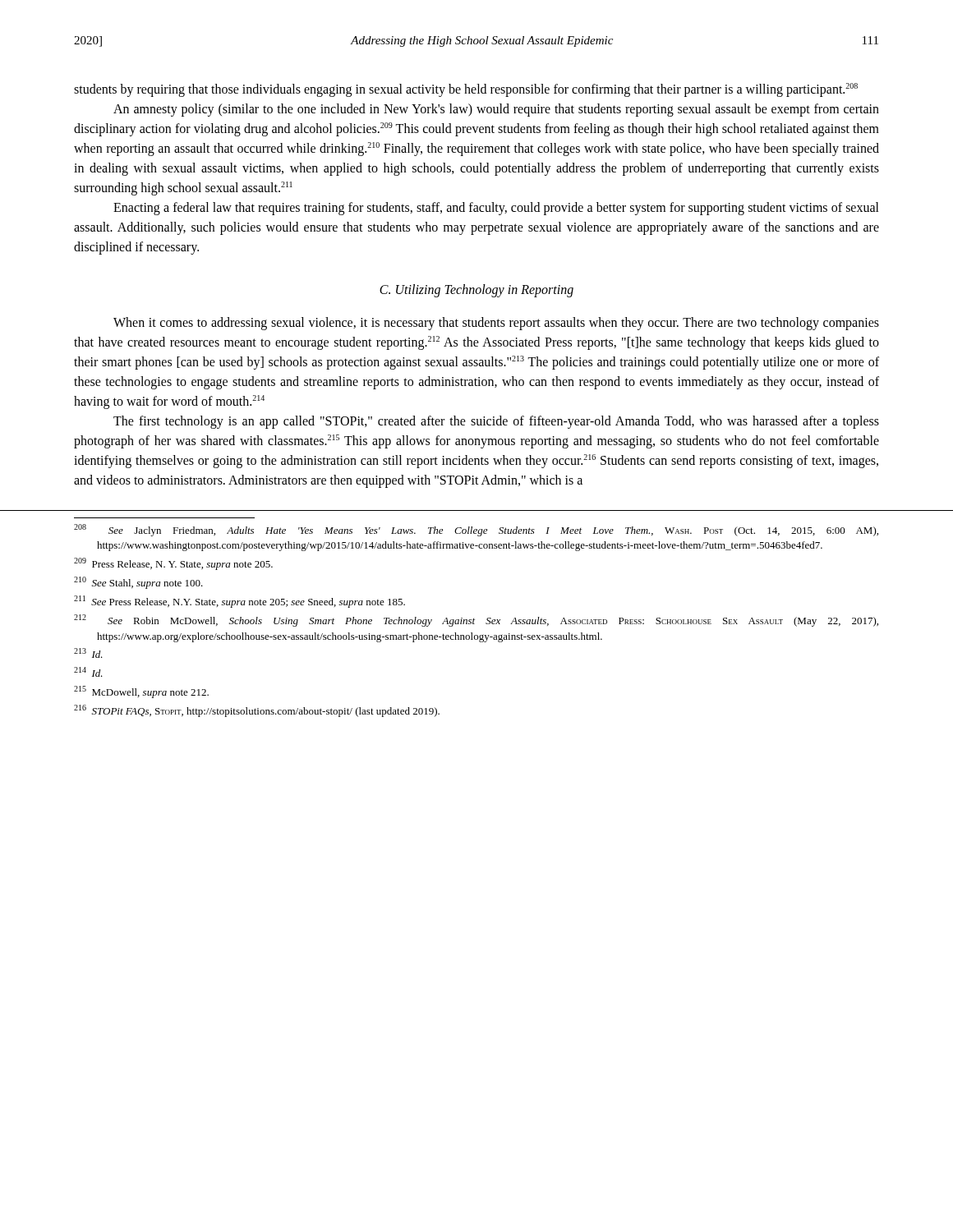Image resolution: width=953 pixels, height=1232 pixels.
Task: Locate the text starting "An amnesty policy (similar to the one"
Action: pos(476,148)
